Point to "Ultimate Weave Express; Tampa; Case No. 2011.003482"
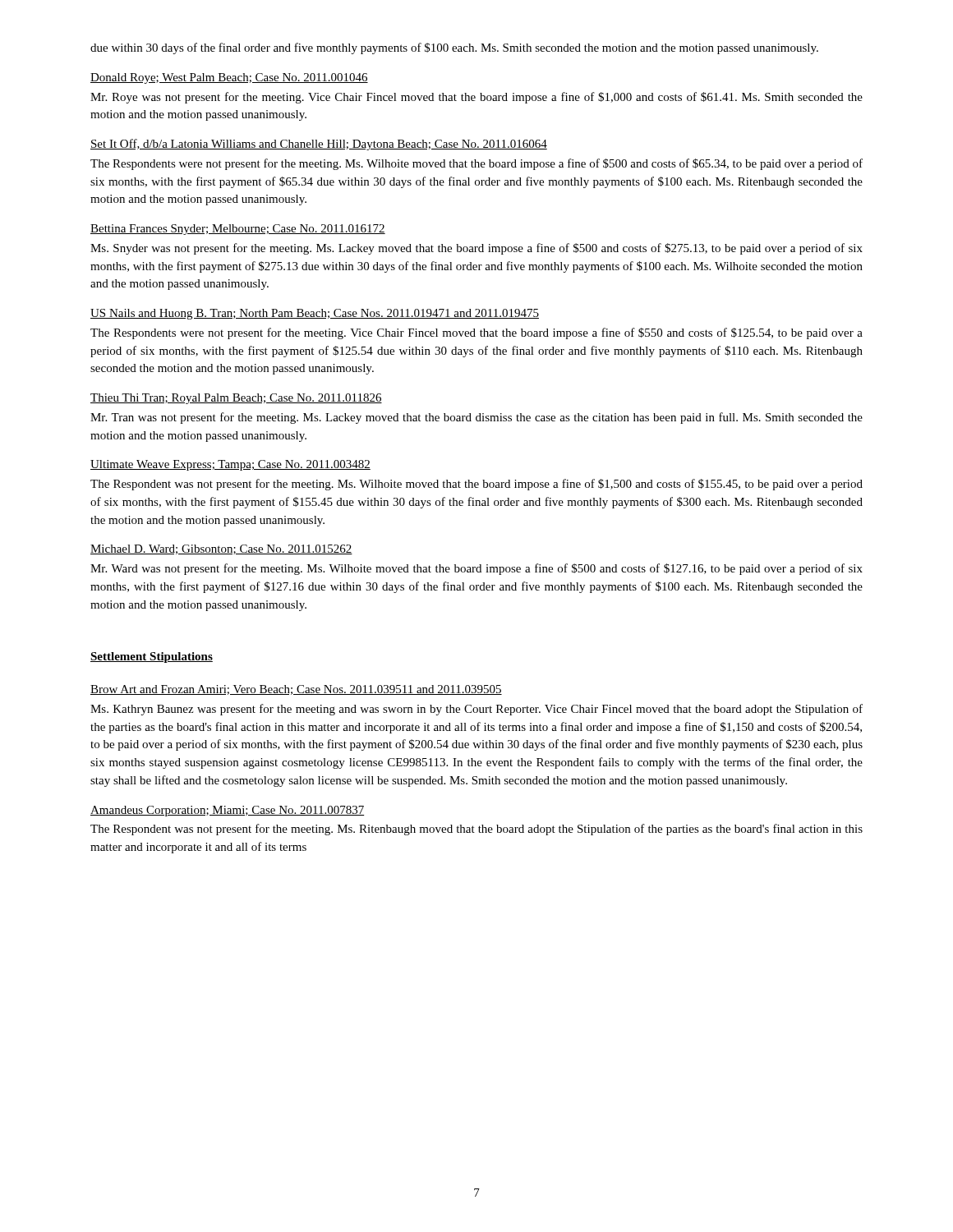 (230, 465)
